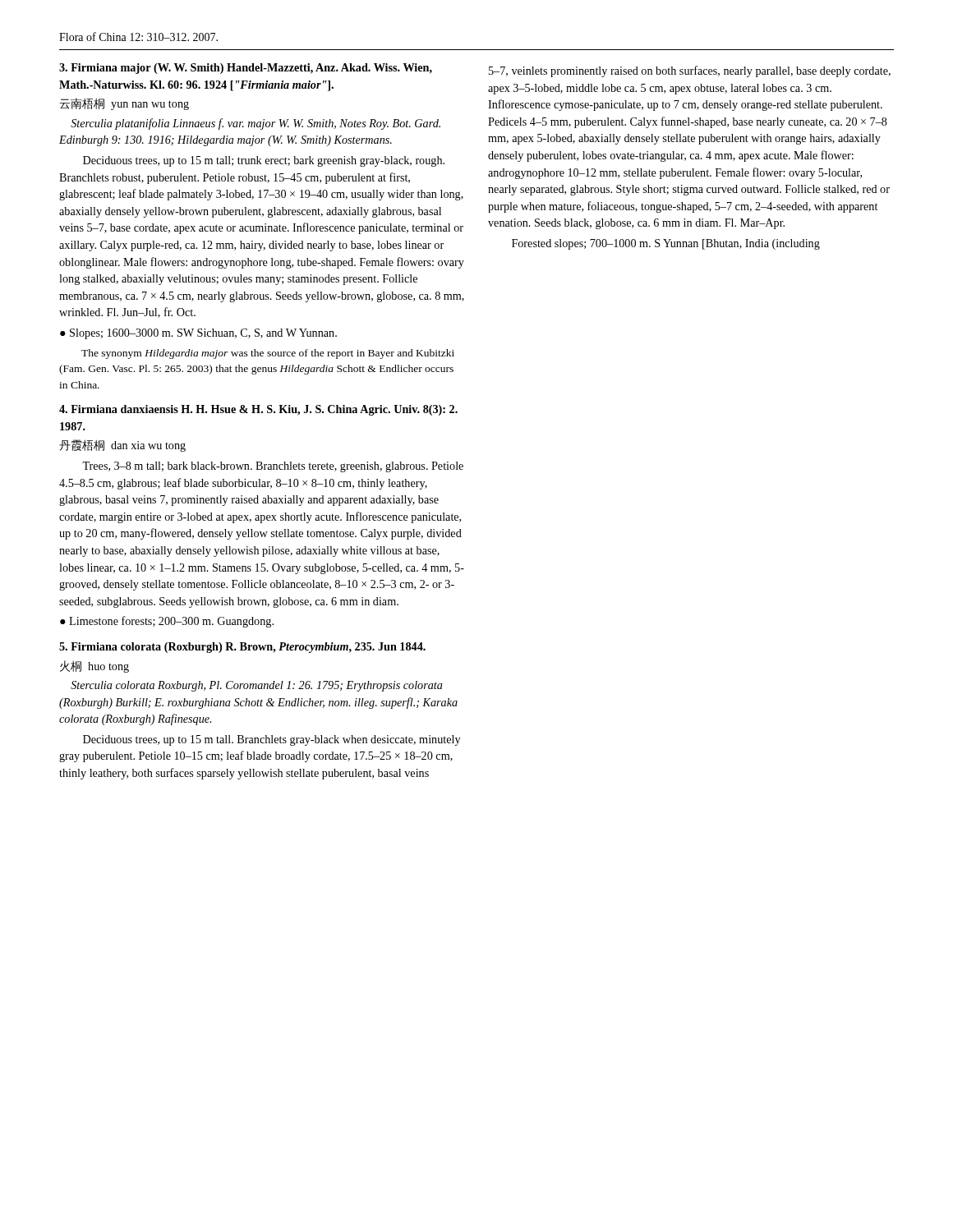This screenshot has height=1232, width=953.
Task: Locate the element starting "Sterculia platanifolia Linnaeus f. var. major W. W."
Action: 250,131
